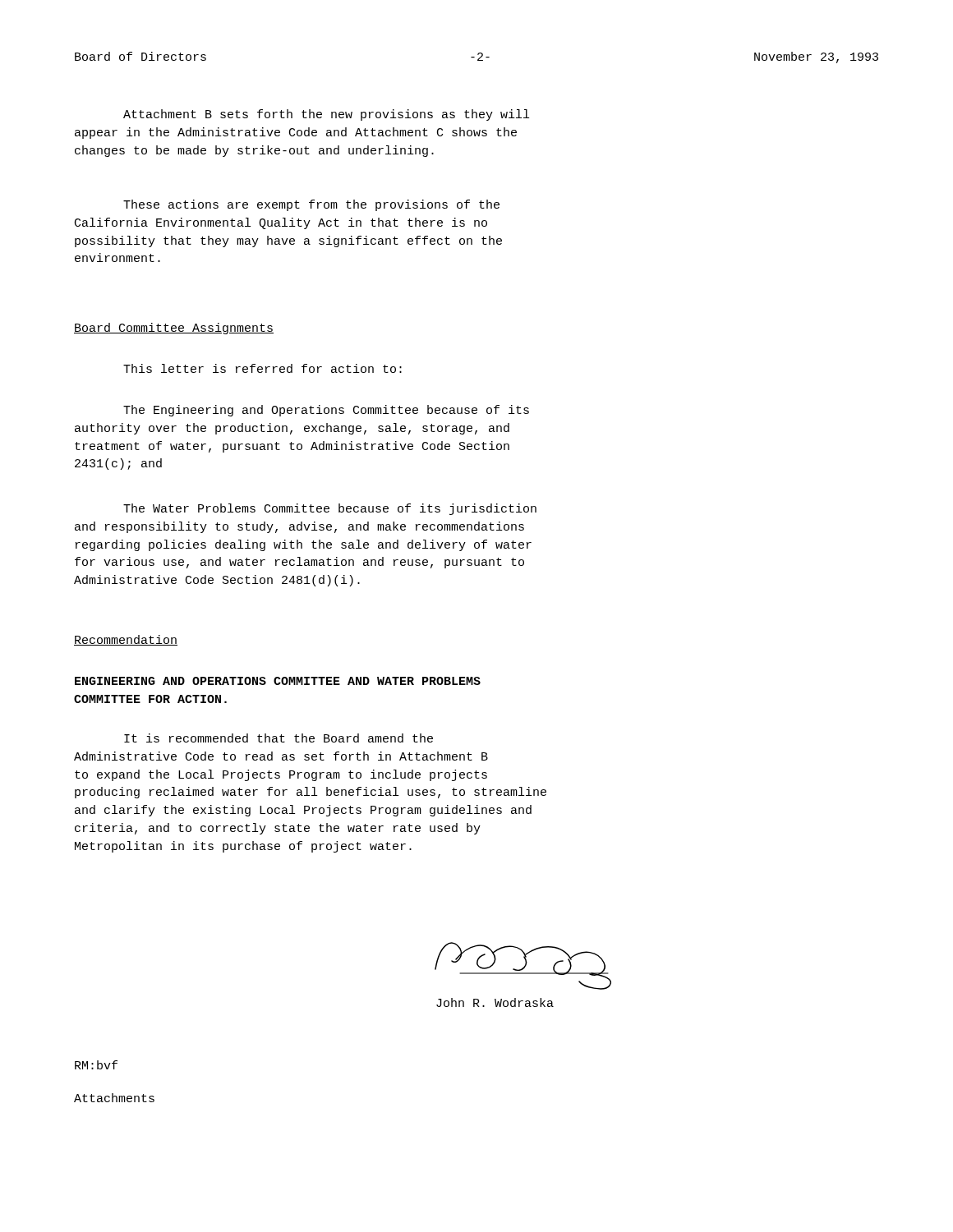This screenshot has width=953, height=1232.
Task: Locate the illustration
Action: point(575,966)
